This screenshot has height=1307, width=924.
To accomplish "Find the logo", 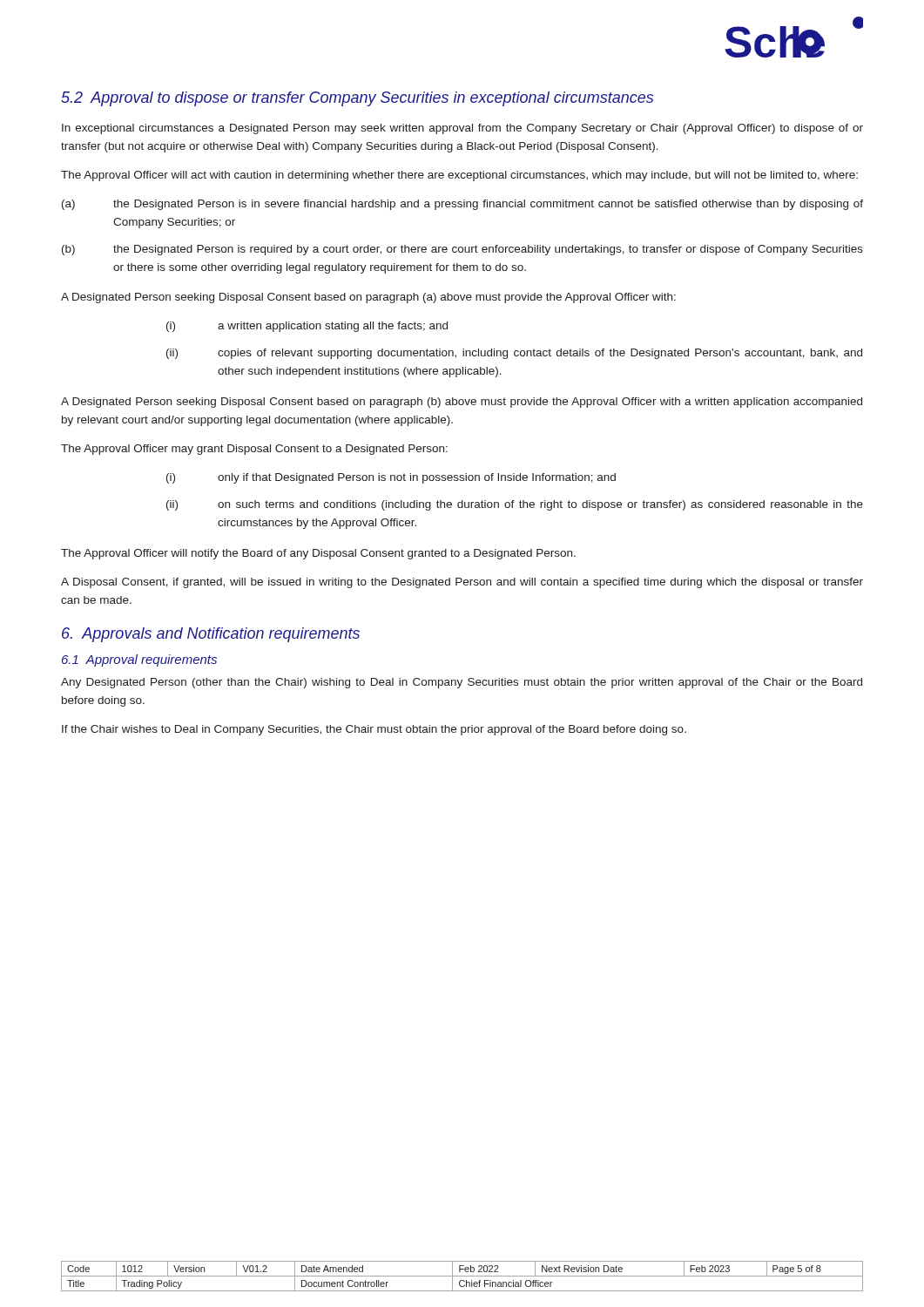I will click(793, 43).
